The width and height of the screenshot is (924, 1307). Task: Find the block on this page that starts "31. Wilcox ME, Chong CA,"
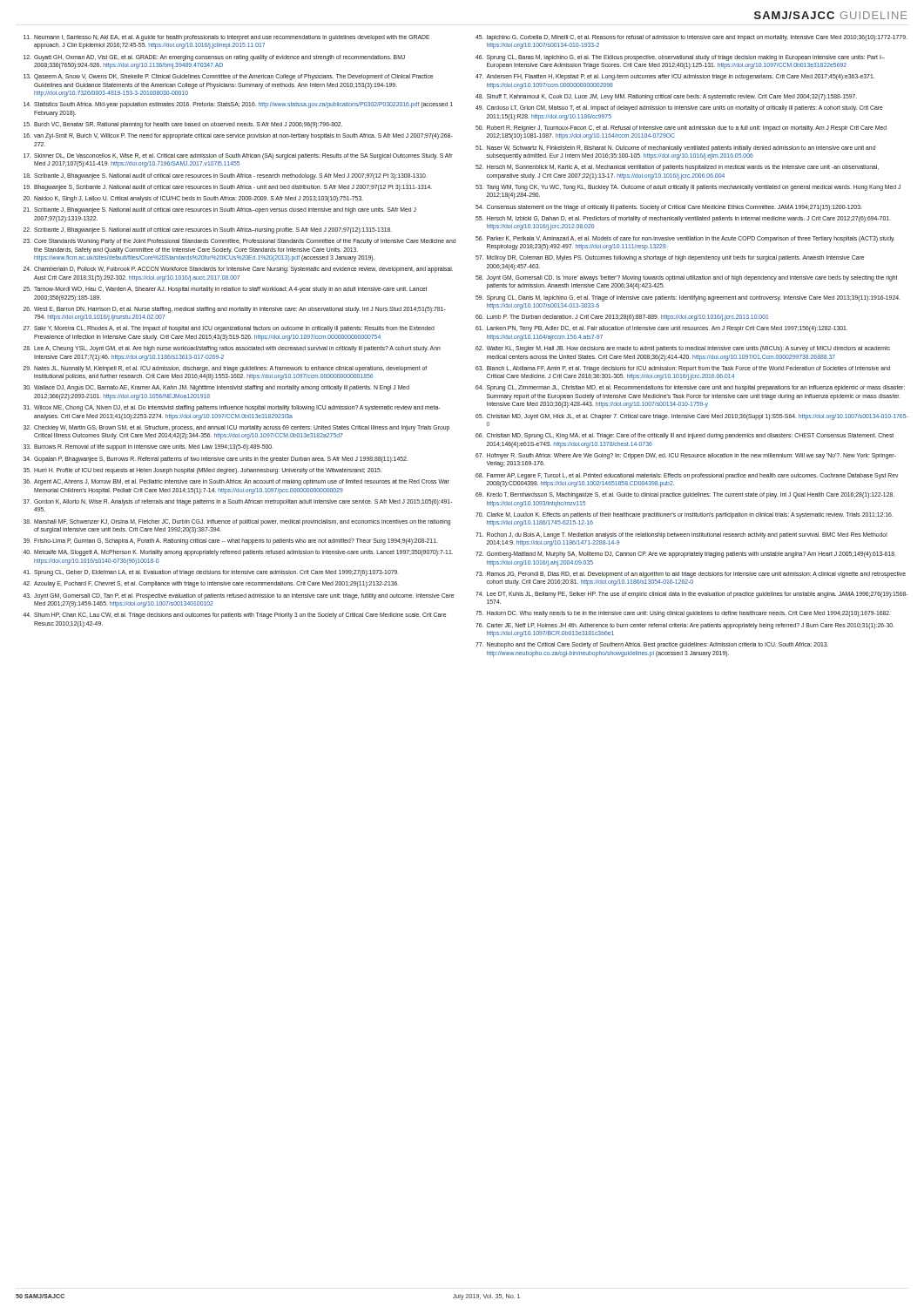(236, 412)
